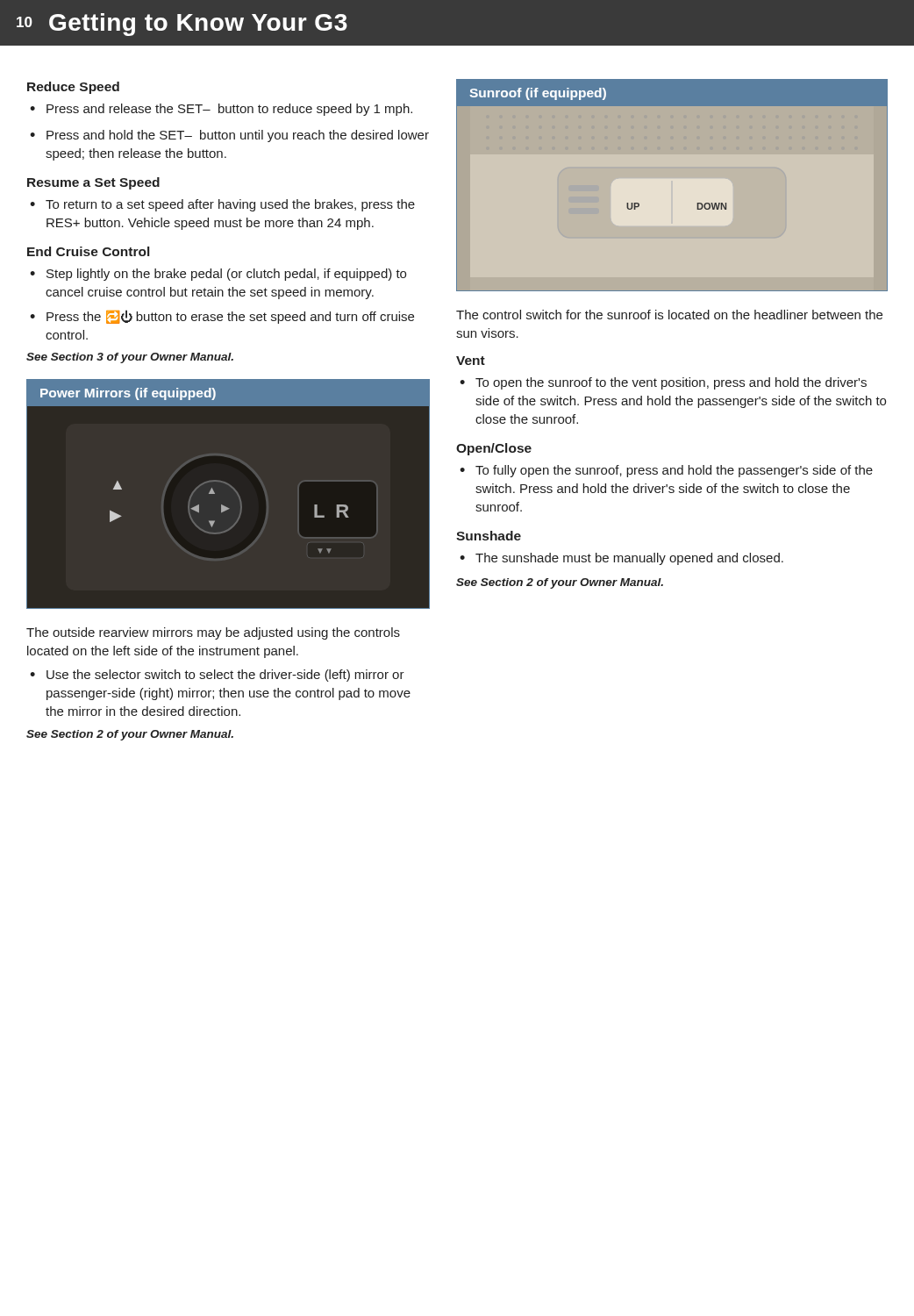Locate the text "End Cruise Control"
Image resolution: width=914 pixels, height=1316 pixels.
click(x=88, y=251)
